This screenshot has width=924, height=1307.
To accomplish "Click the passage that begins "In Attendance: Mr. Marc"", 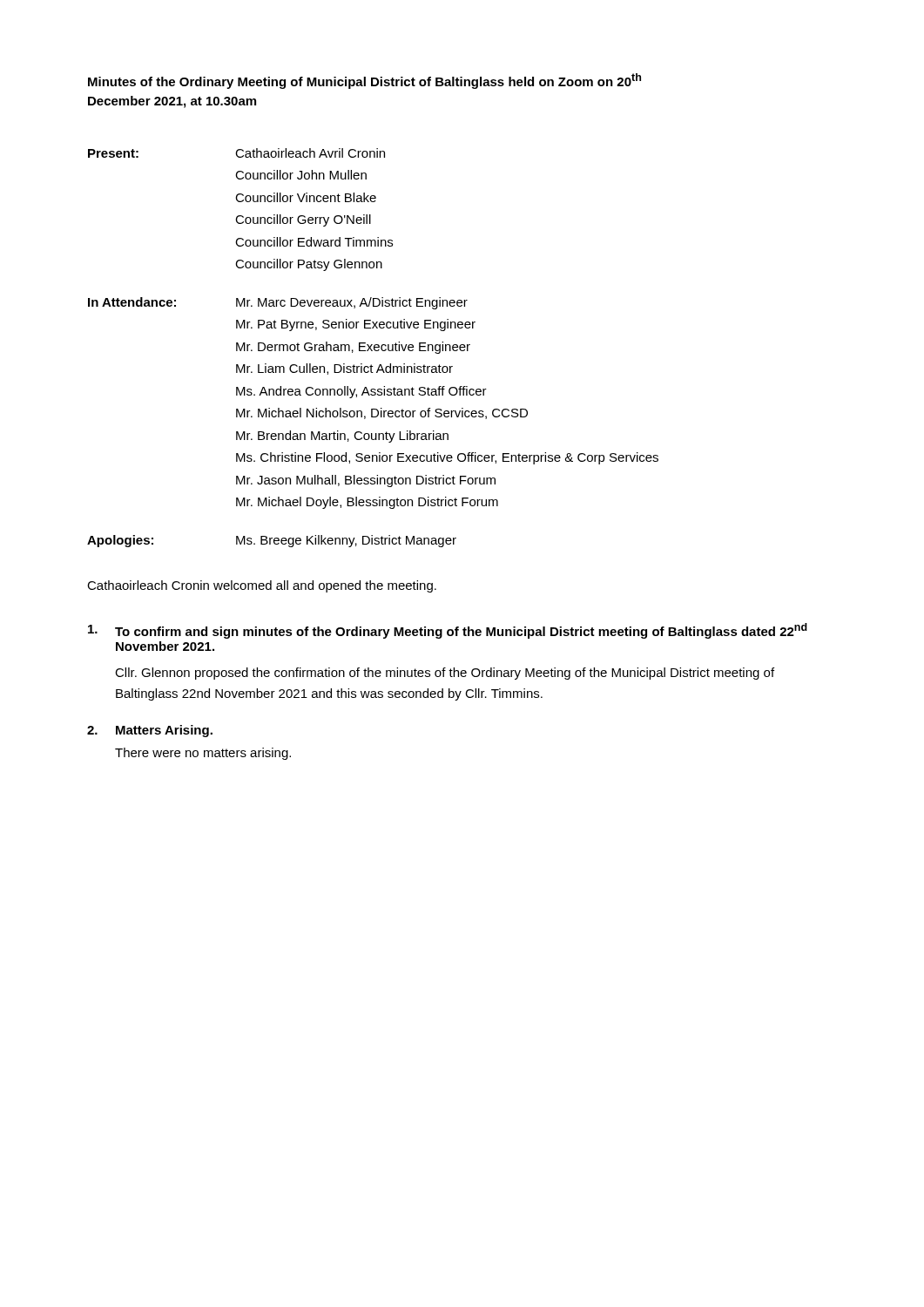I will 462,402.
